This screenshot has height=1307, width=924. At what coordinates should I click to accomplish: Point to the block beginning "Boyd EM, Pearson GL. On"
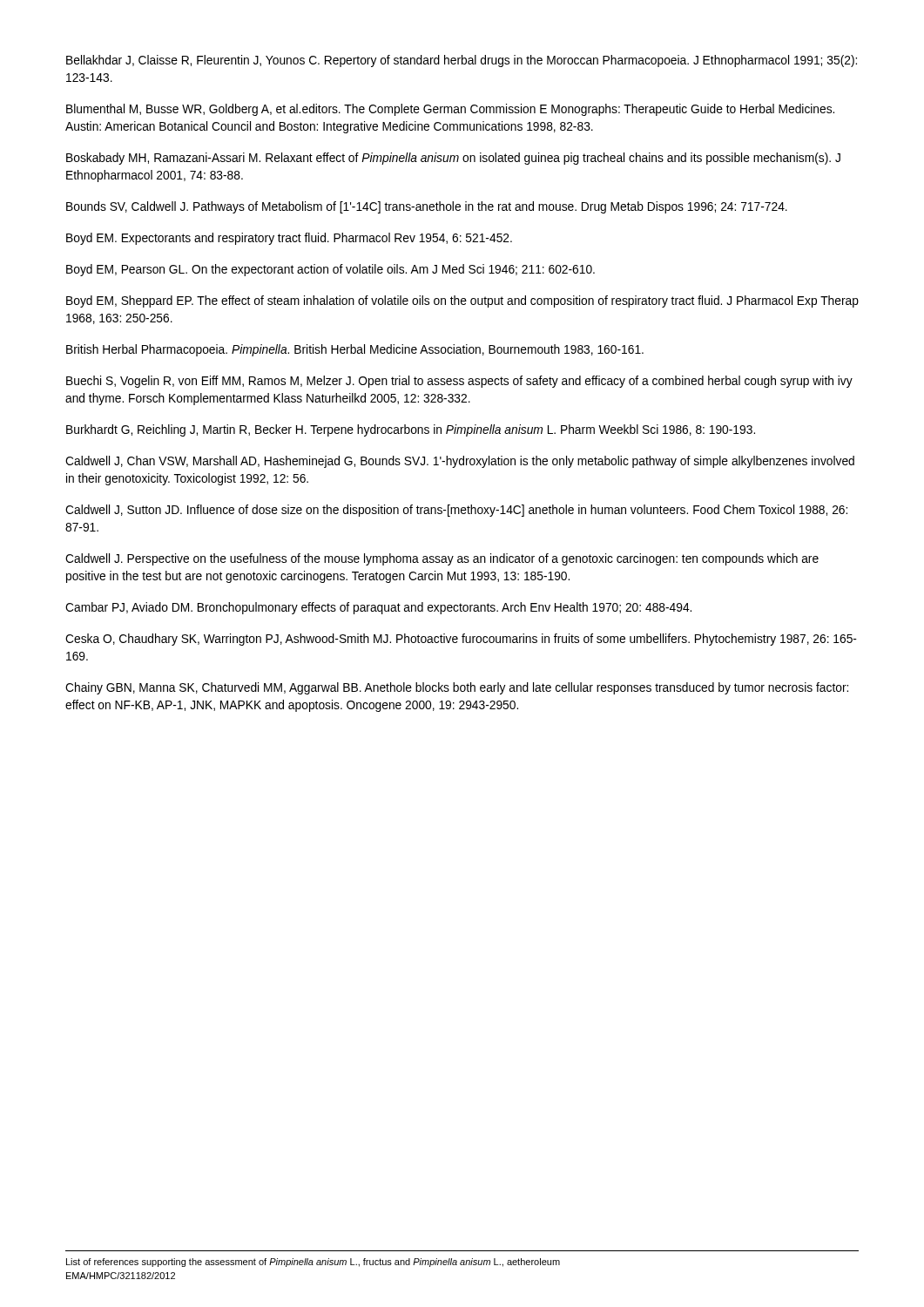(x=330, y=270)
